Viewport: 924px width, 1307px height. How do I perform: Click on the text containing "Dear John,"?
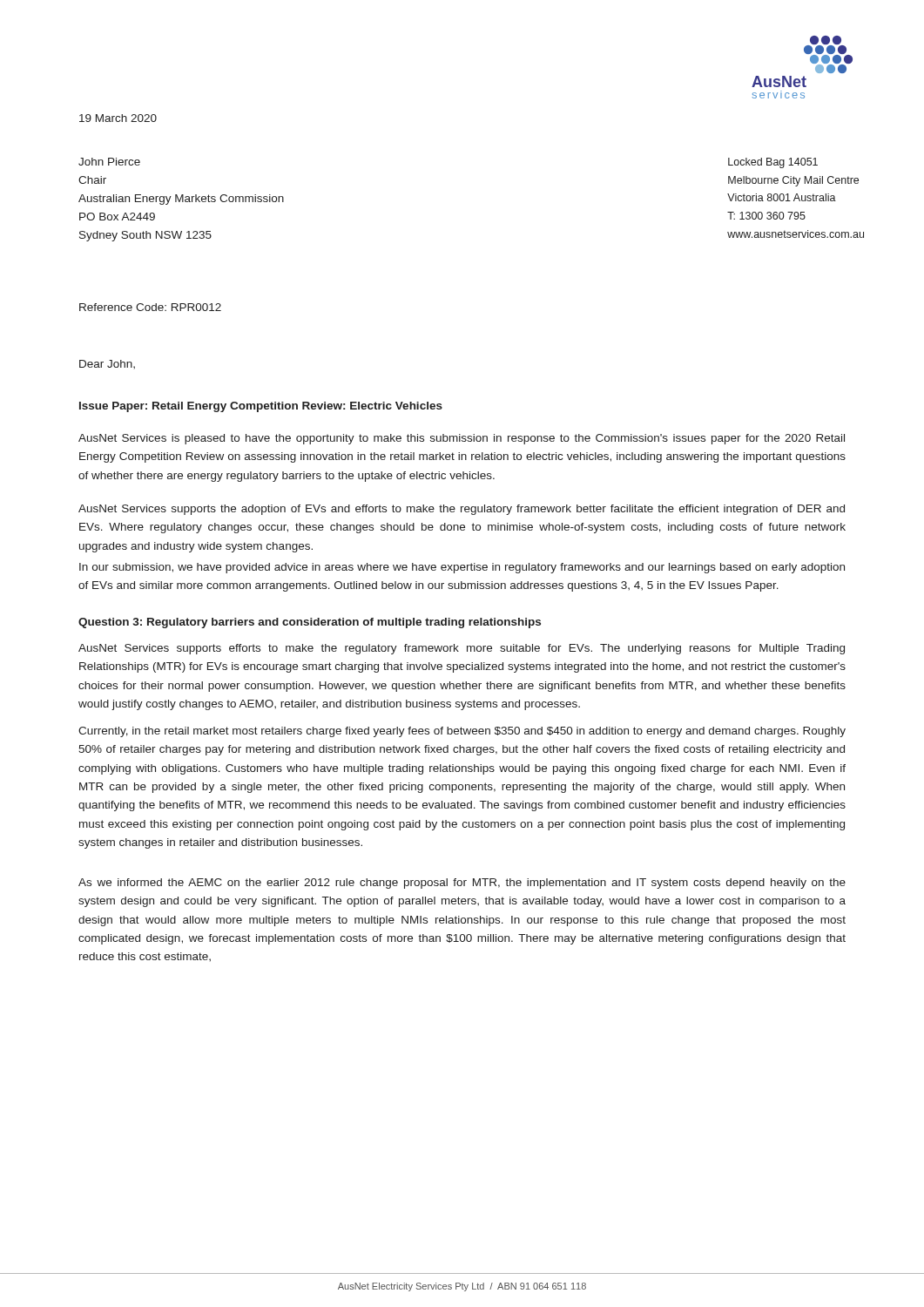[x=107, y=364]
